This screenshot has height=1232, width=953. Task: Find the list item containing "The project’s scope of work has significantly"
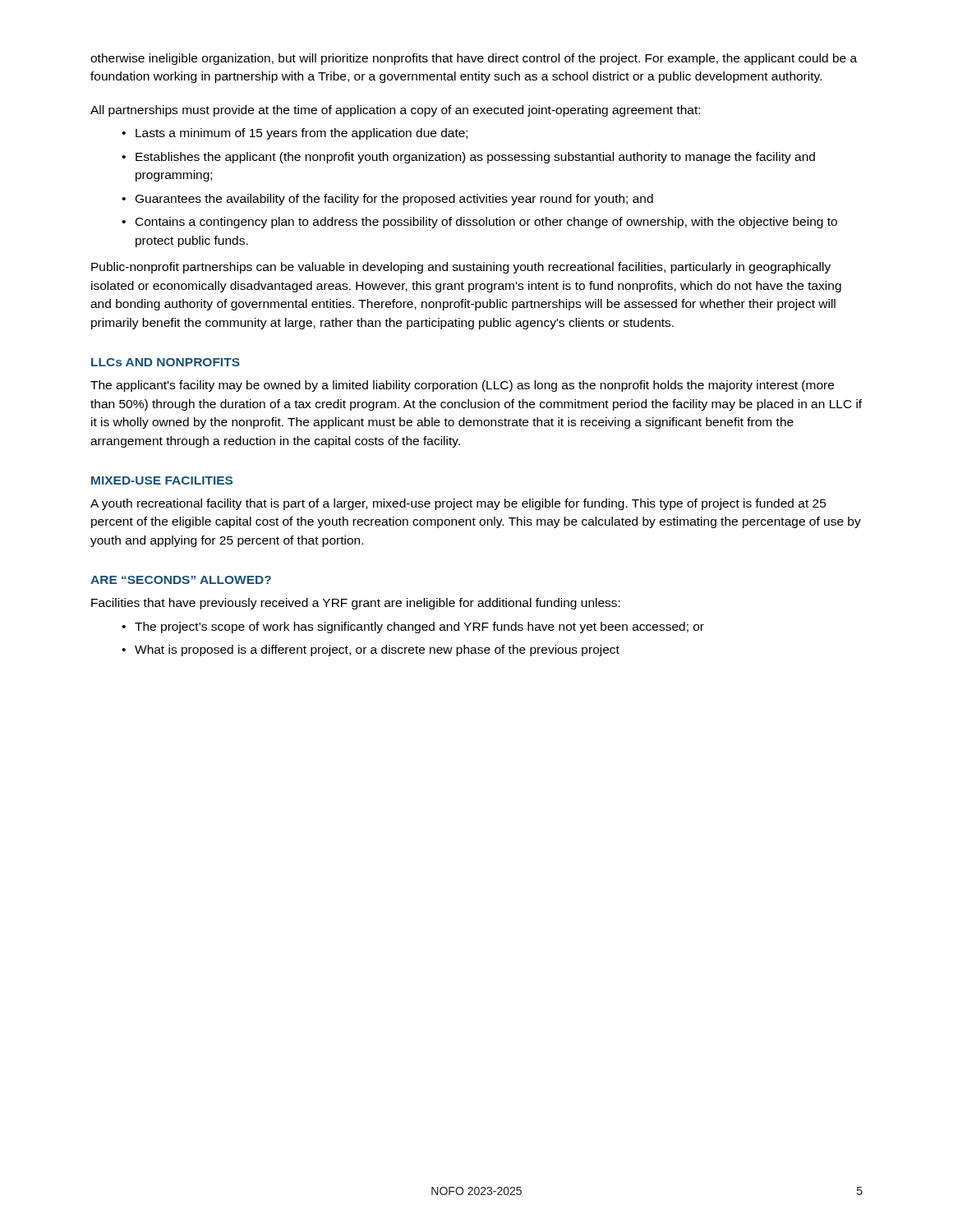[419, 626]
